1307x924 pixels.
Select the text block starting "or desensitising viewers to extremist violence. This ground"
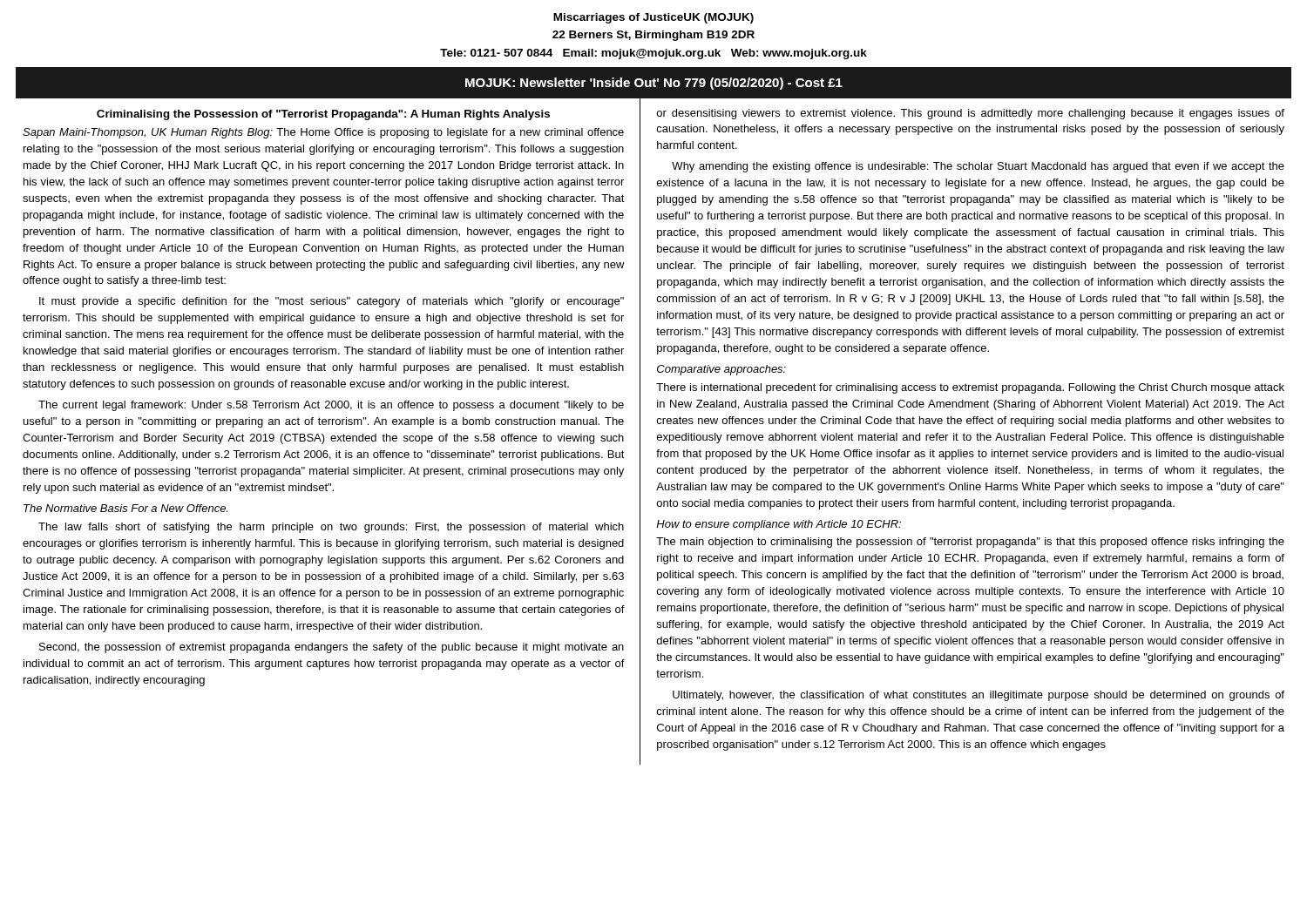click(x=970, y=231)
